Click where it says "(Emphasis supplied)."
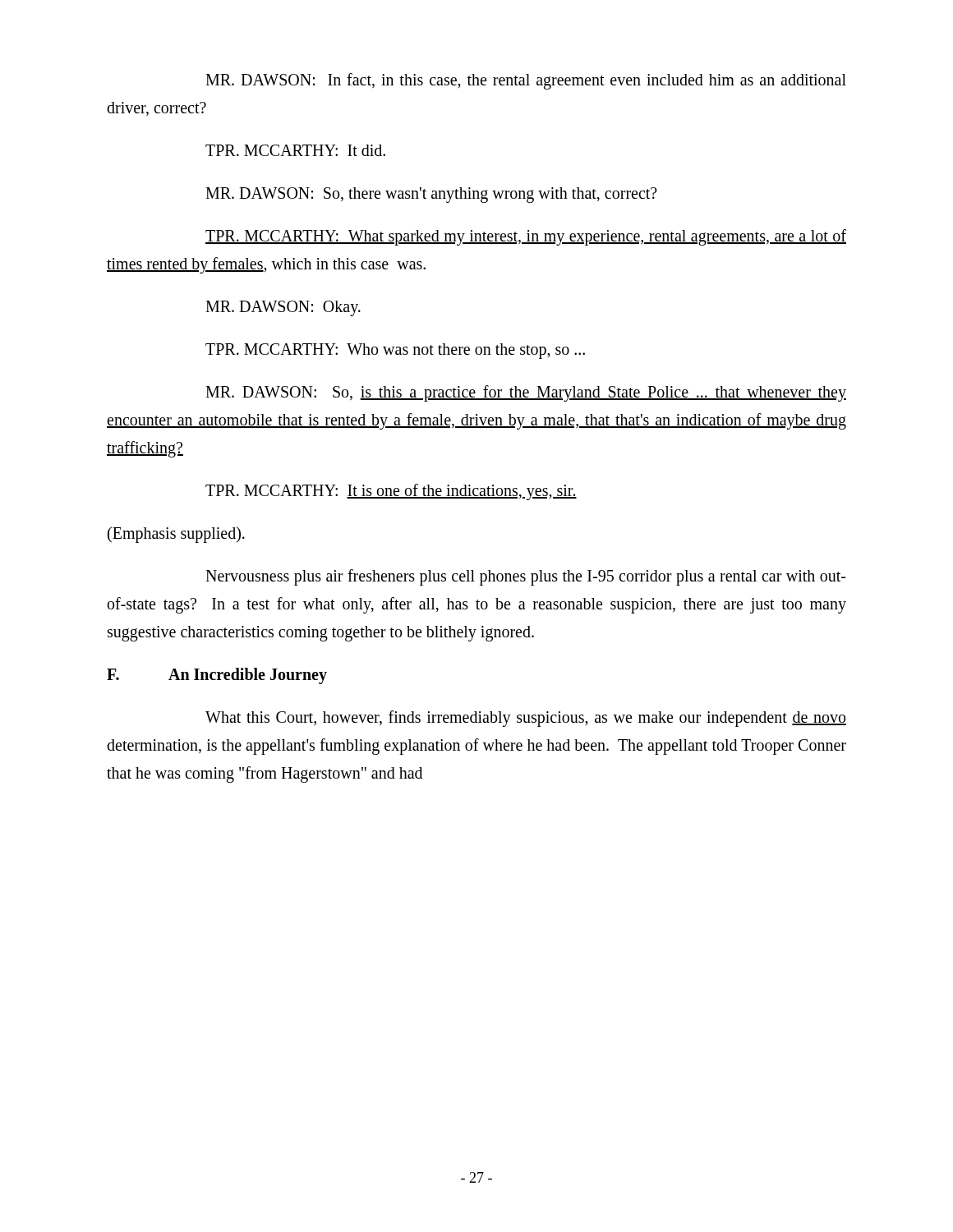Image resolution: width=953 pixels, height=1232 pixels. (176, 535)
